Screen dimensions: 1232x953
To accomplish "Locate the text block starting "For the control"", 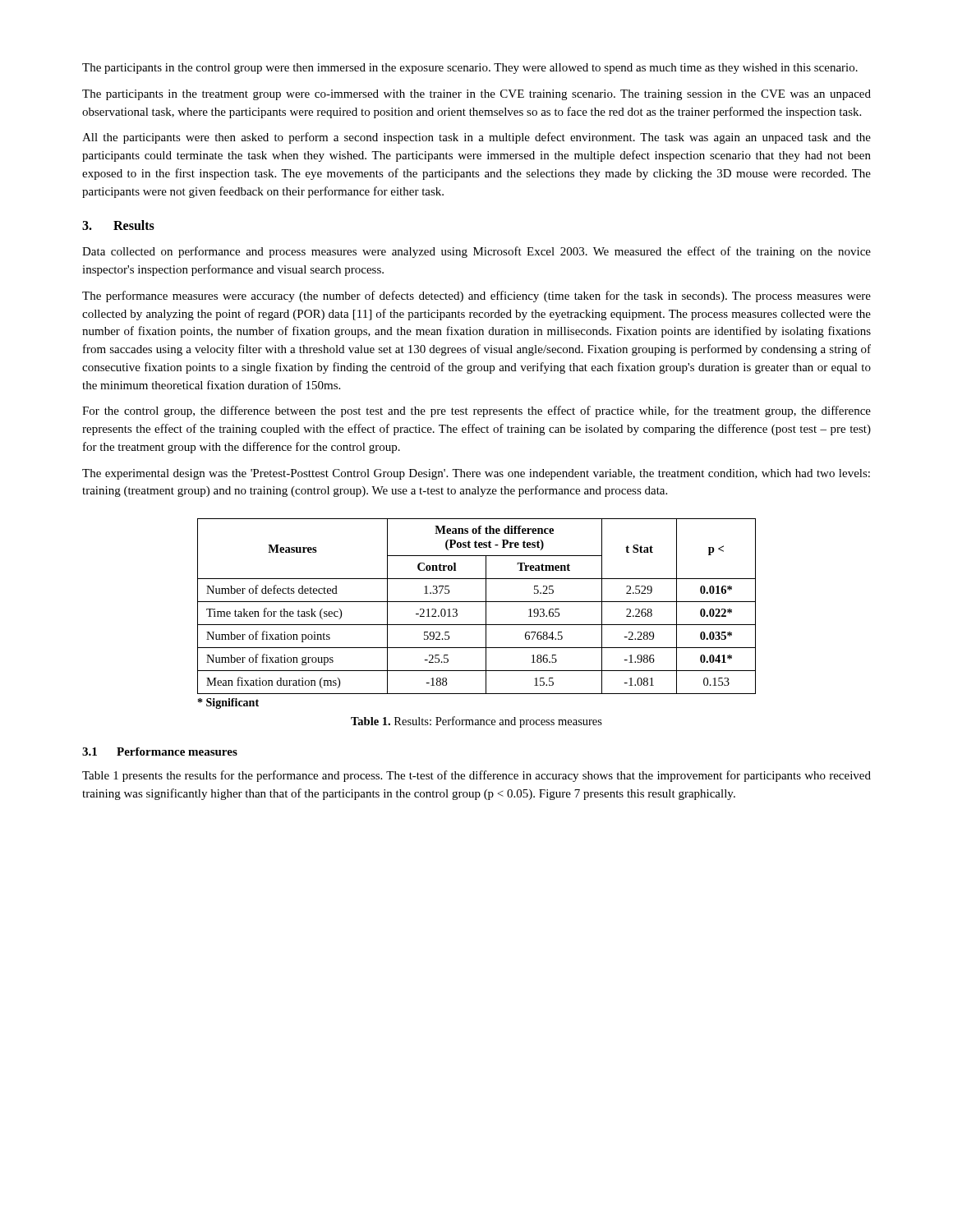I will coord(476,429).
